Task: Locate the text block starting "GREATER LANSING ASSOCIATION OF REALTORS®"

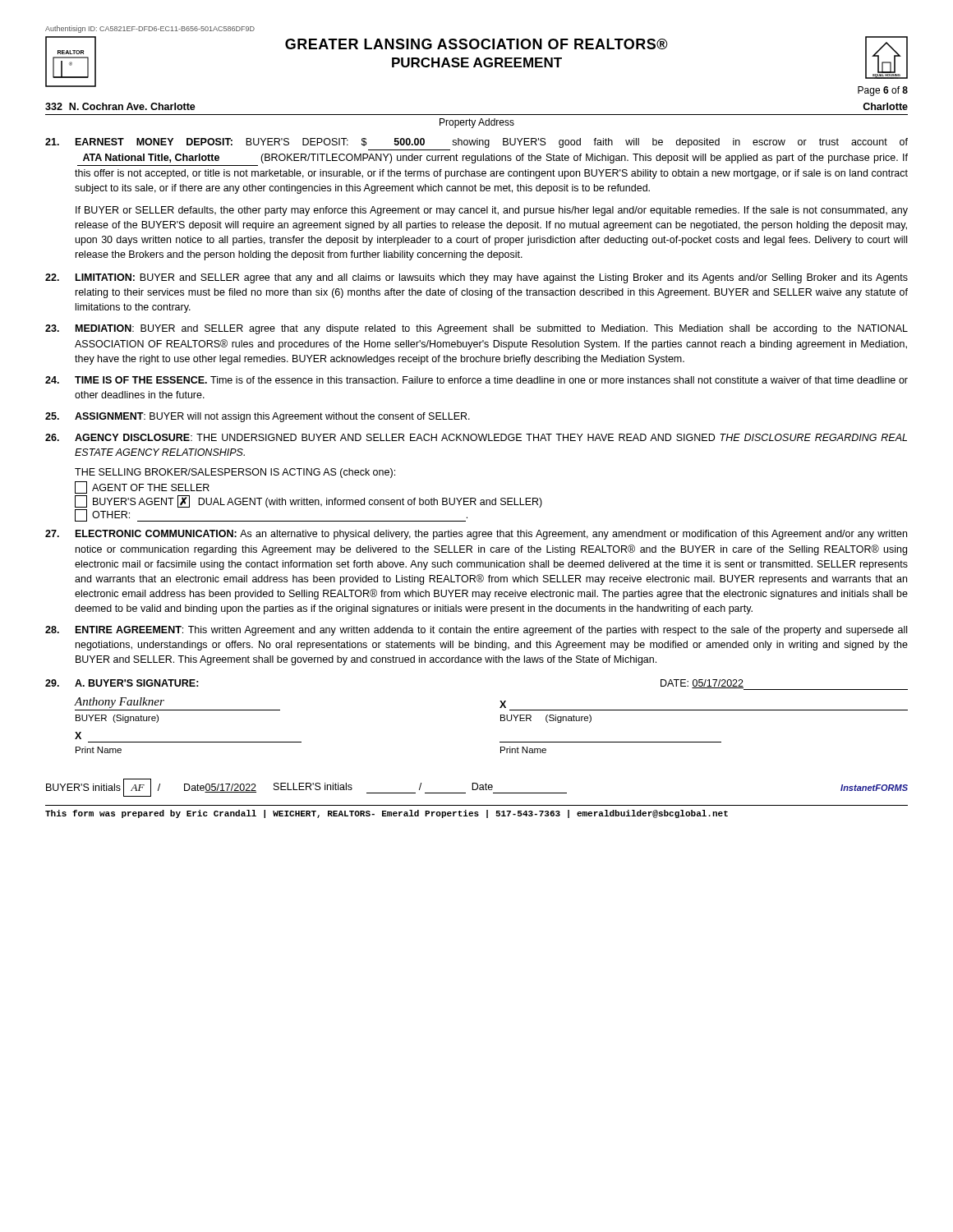Action: pos(476,54)
